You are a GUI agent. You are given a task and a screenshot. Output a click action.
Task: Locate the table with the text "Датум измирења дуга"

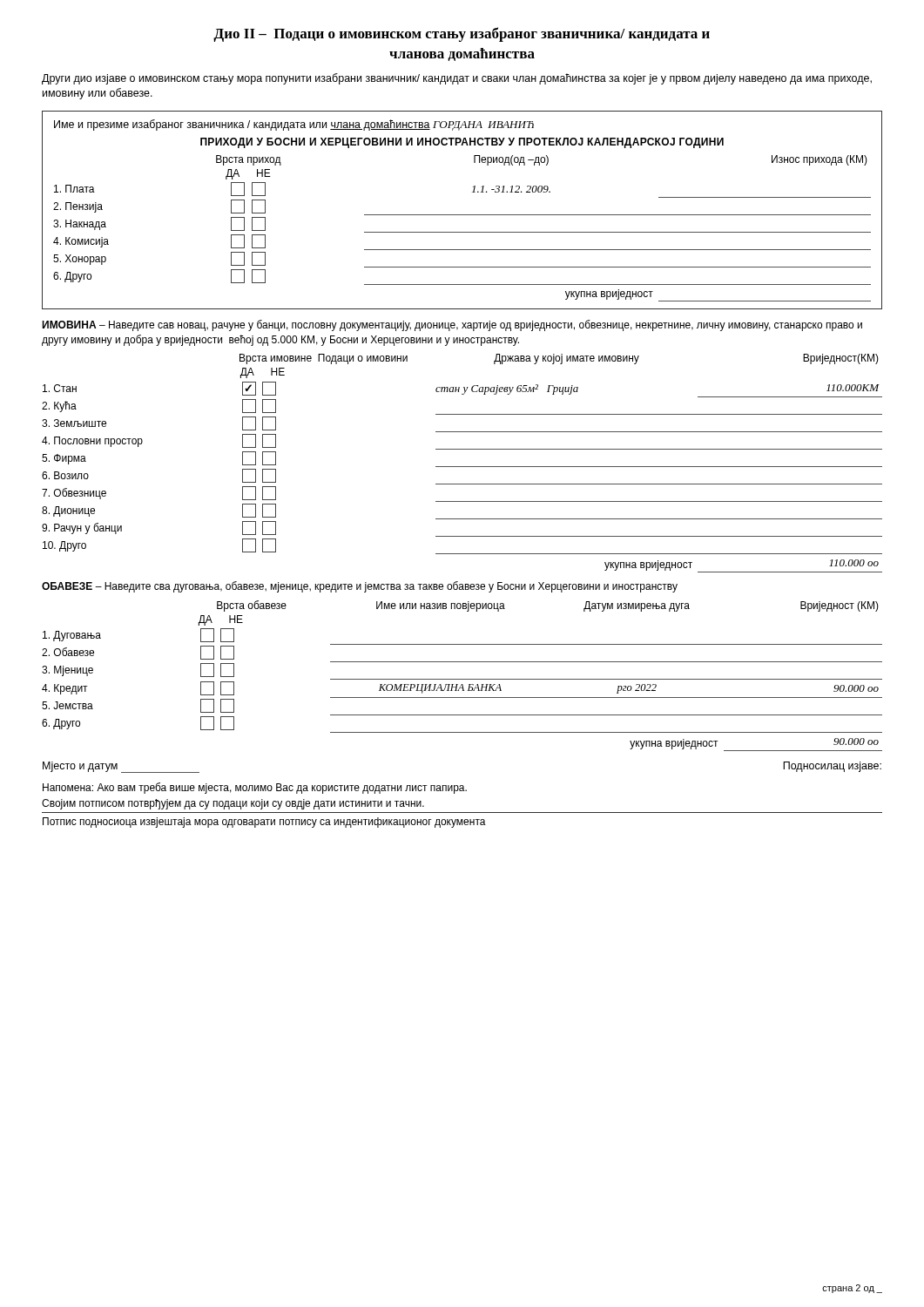point(462,675)
